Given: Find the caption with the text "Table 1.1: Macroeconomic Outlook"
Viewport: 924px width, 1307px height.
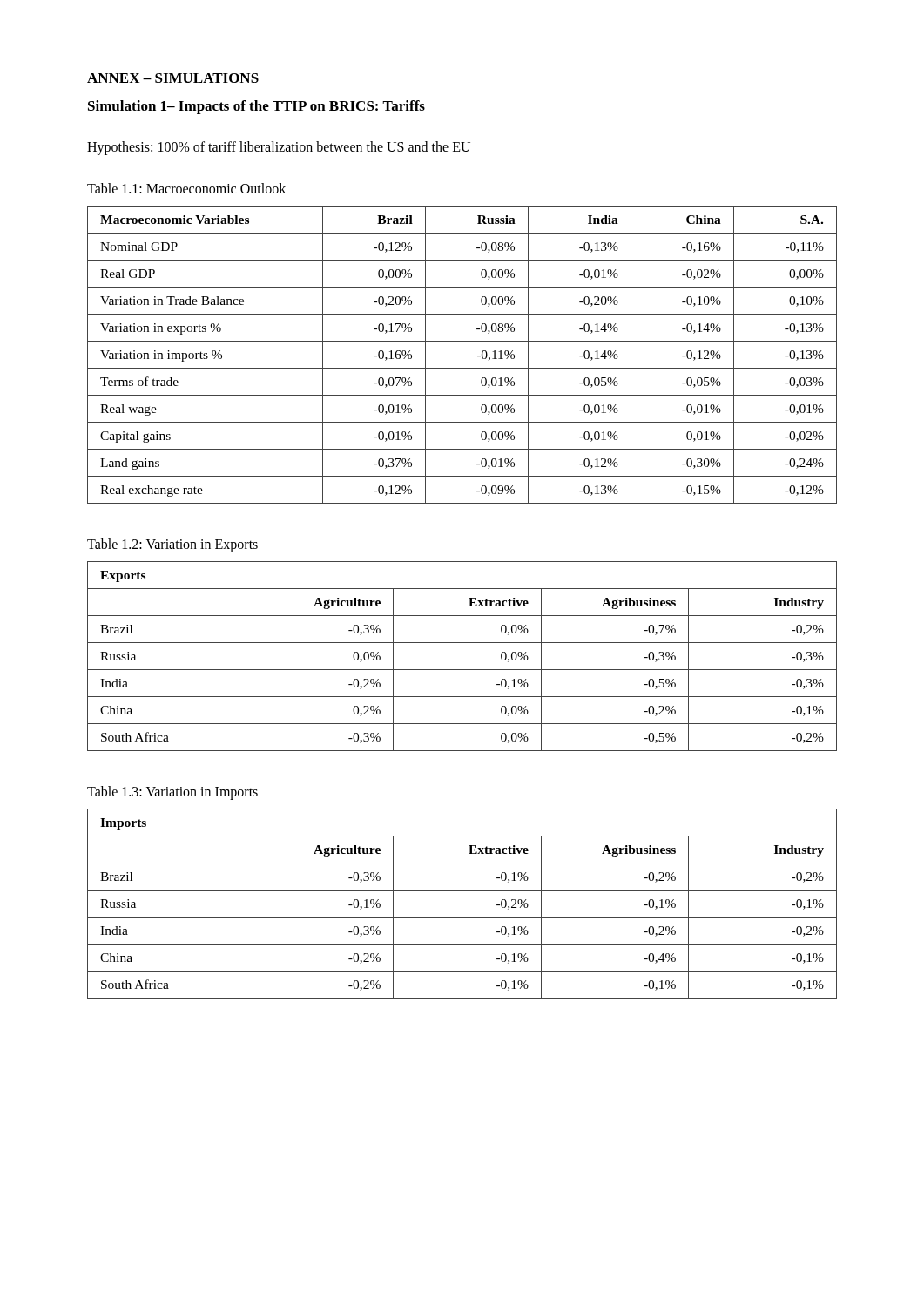Looking at the screenshot, I should [x=186, y=189].
